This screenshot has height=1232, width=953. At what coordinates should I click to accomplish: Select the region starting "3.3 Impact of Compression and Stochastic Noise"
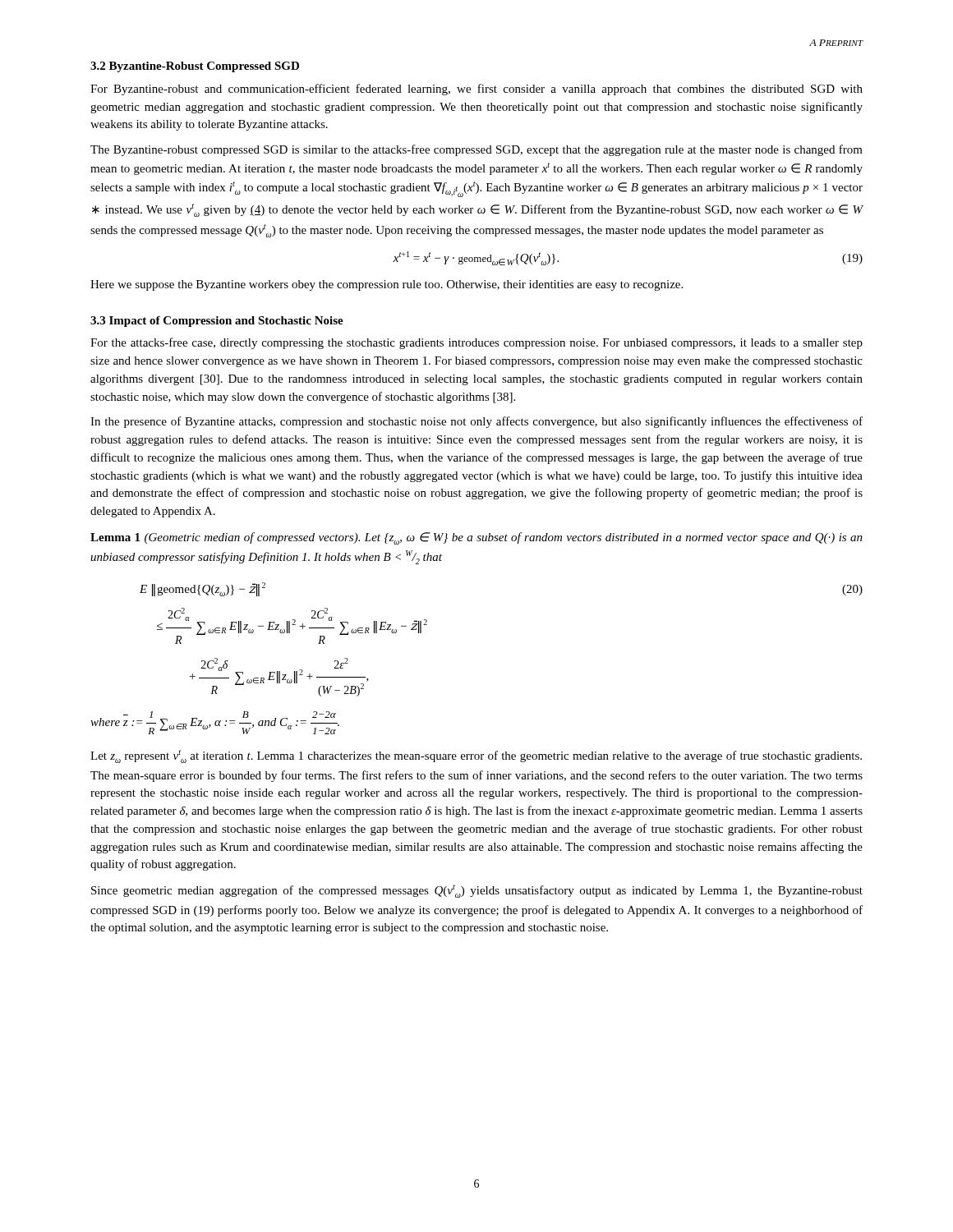click(217, 320)
